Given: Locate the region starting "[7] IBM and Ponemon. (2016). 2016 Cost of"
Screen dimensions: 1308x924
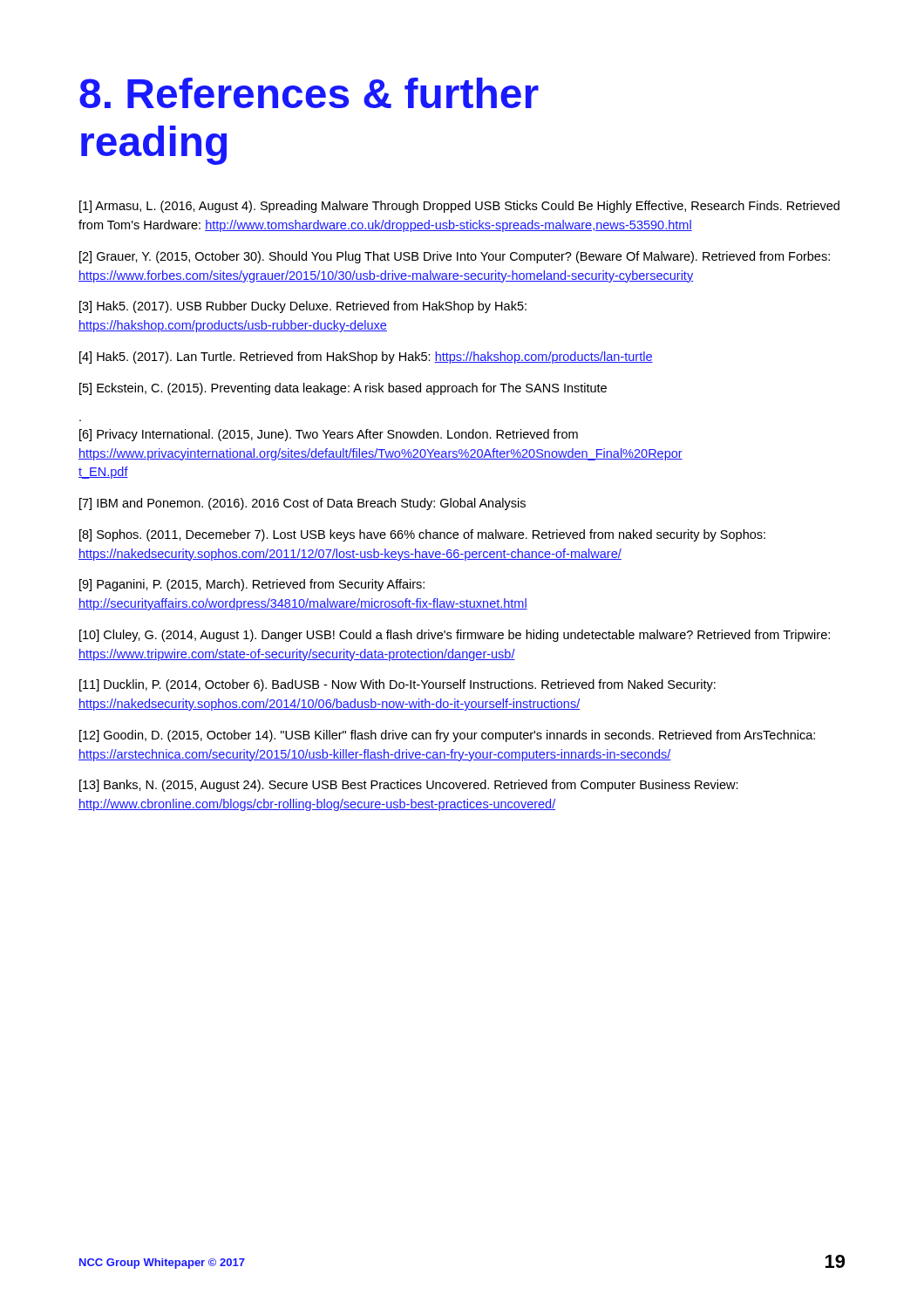Looking at the screenshot, I should point(302,503).
